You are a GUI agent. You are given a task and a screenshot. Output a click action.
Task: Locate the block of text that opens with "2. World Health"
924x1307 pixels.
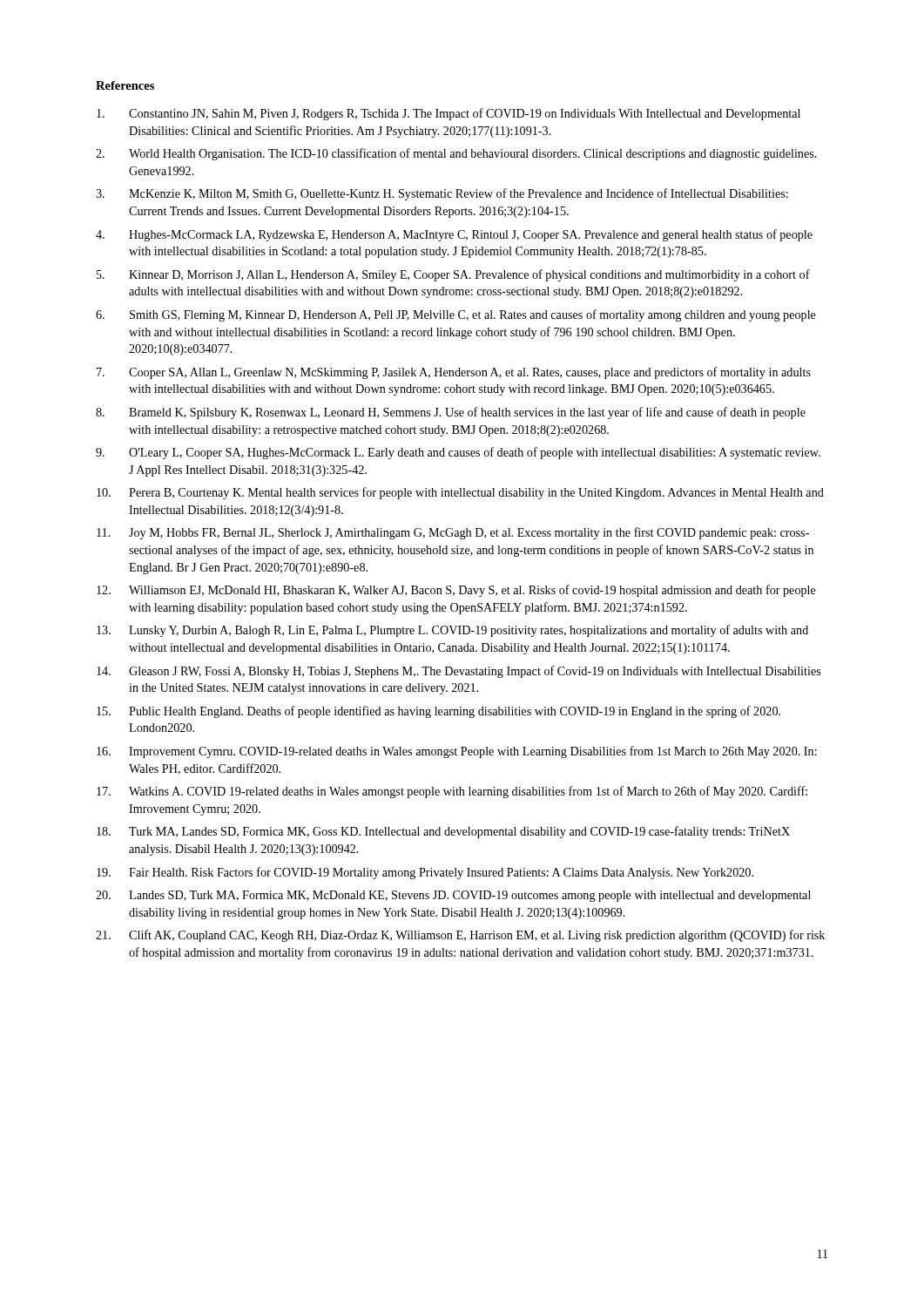462,163
